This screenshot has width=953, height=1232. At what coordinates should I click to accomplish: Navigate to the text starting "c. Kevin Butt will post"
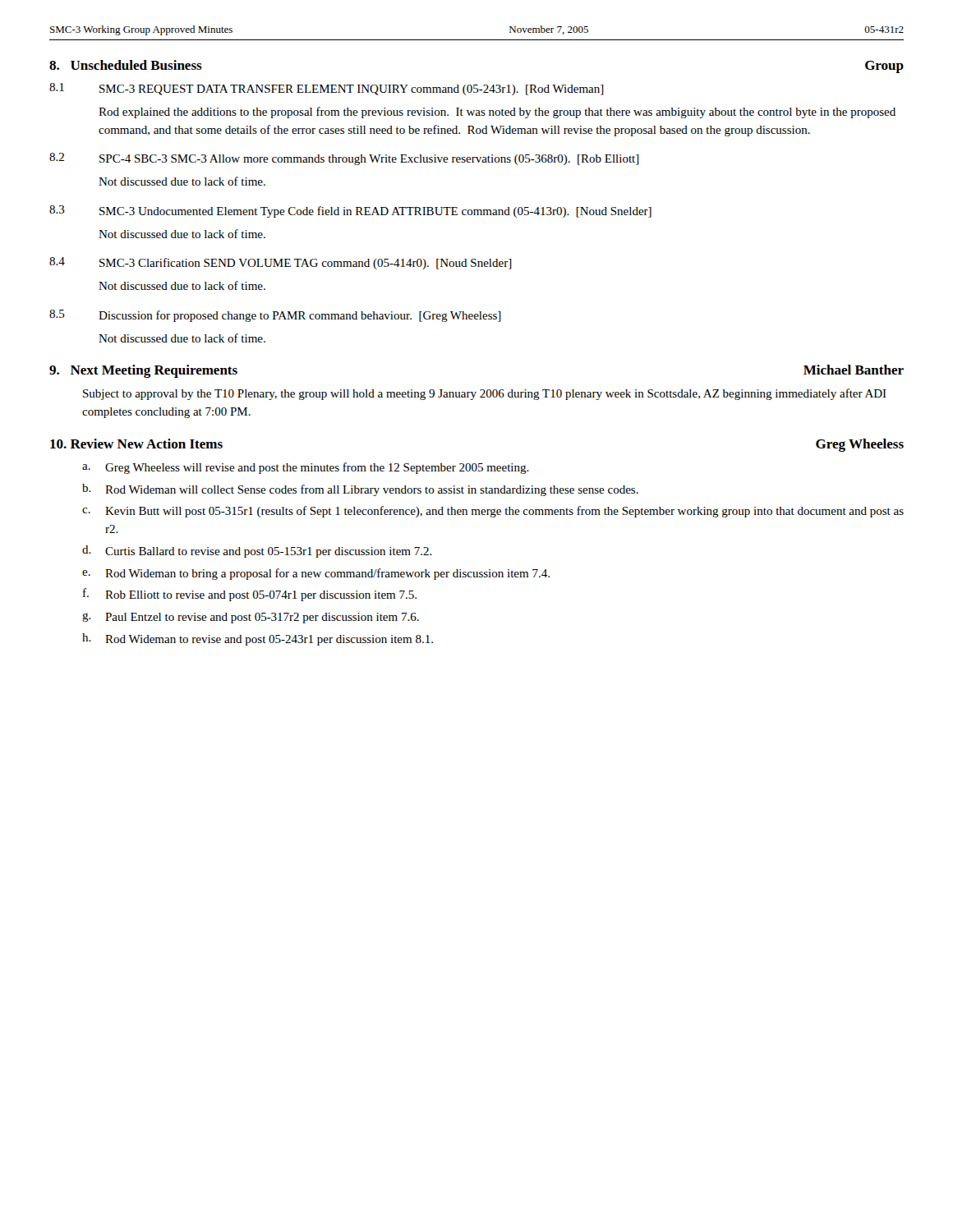coord(493,521)
